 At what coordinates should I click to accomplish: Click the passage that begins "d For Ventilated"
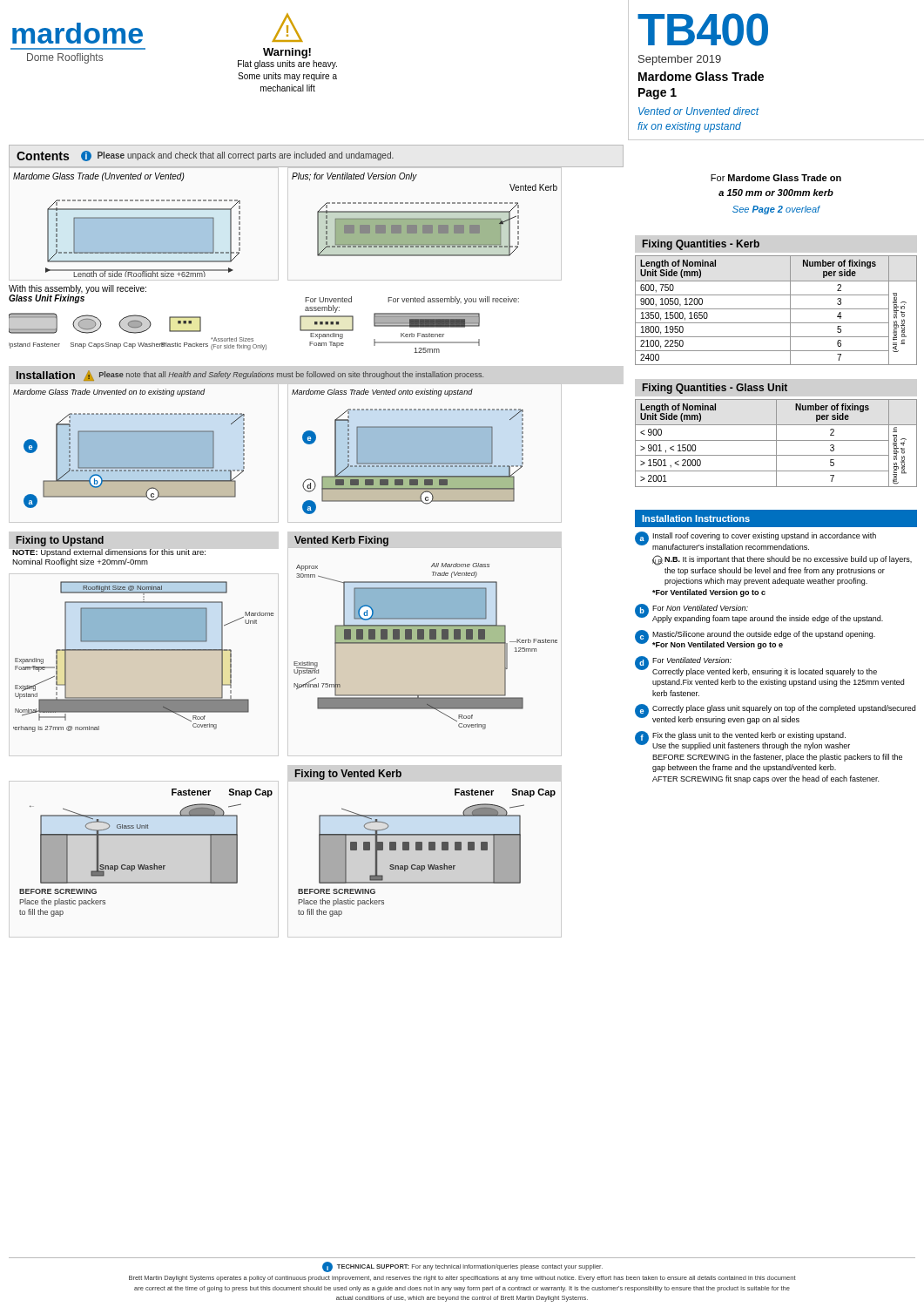(776, 677)
